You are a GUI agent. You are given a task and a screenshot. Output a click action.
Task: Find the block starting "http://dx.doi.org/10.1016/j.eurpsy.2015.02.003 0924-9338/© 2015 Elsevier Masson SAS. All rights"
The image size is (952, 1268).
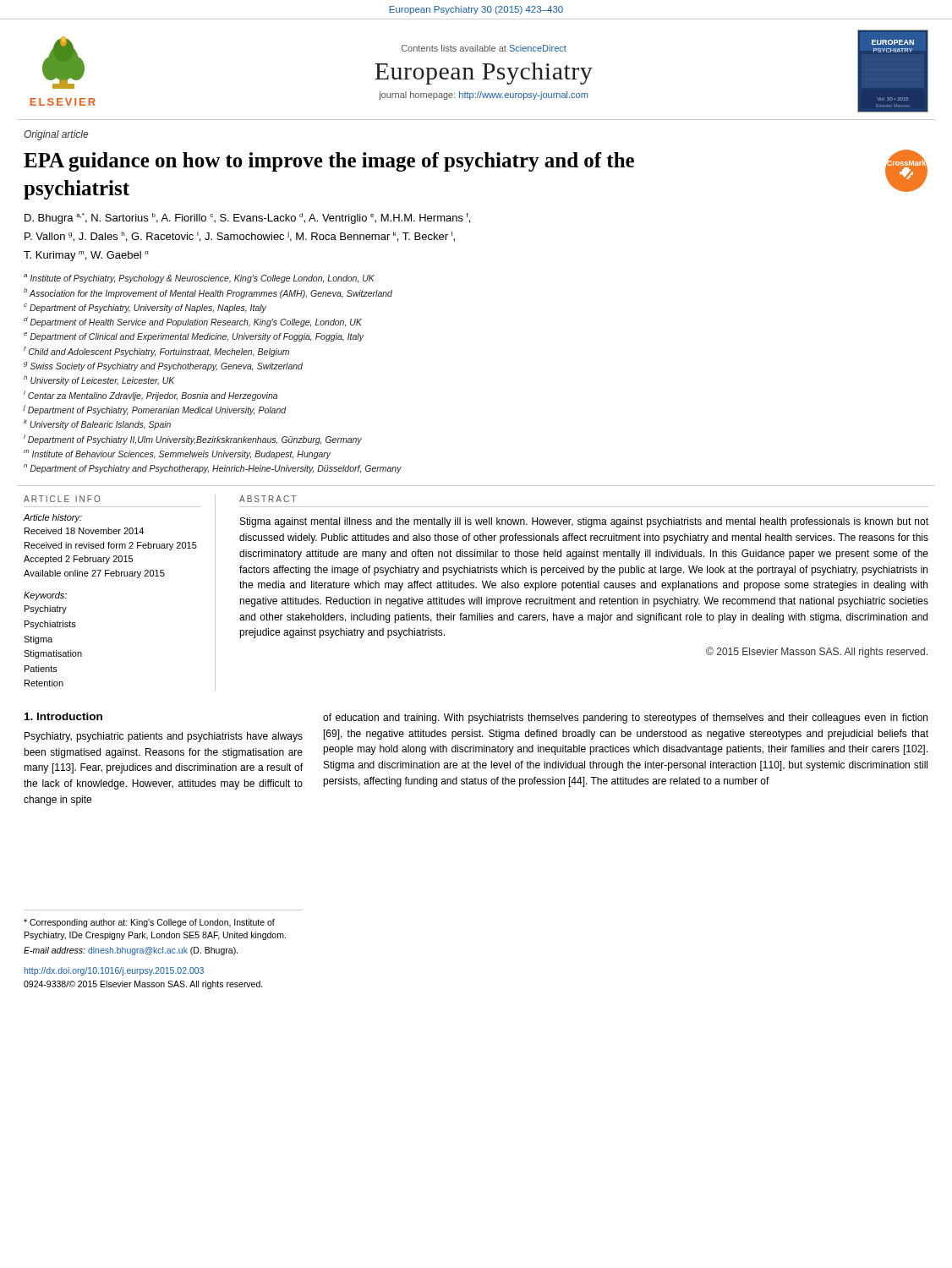(143, 977)
